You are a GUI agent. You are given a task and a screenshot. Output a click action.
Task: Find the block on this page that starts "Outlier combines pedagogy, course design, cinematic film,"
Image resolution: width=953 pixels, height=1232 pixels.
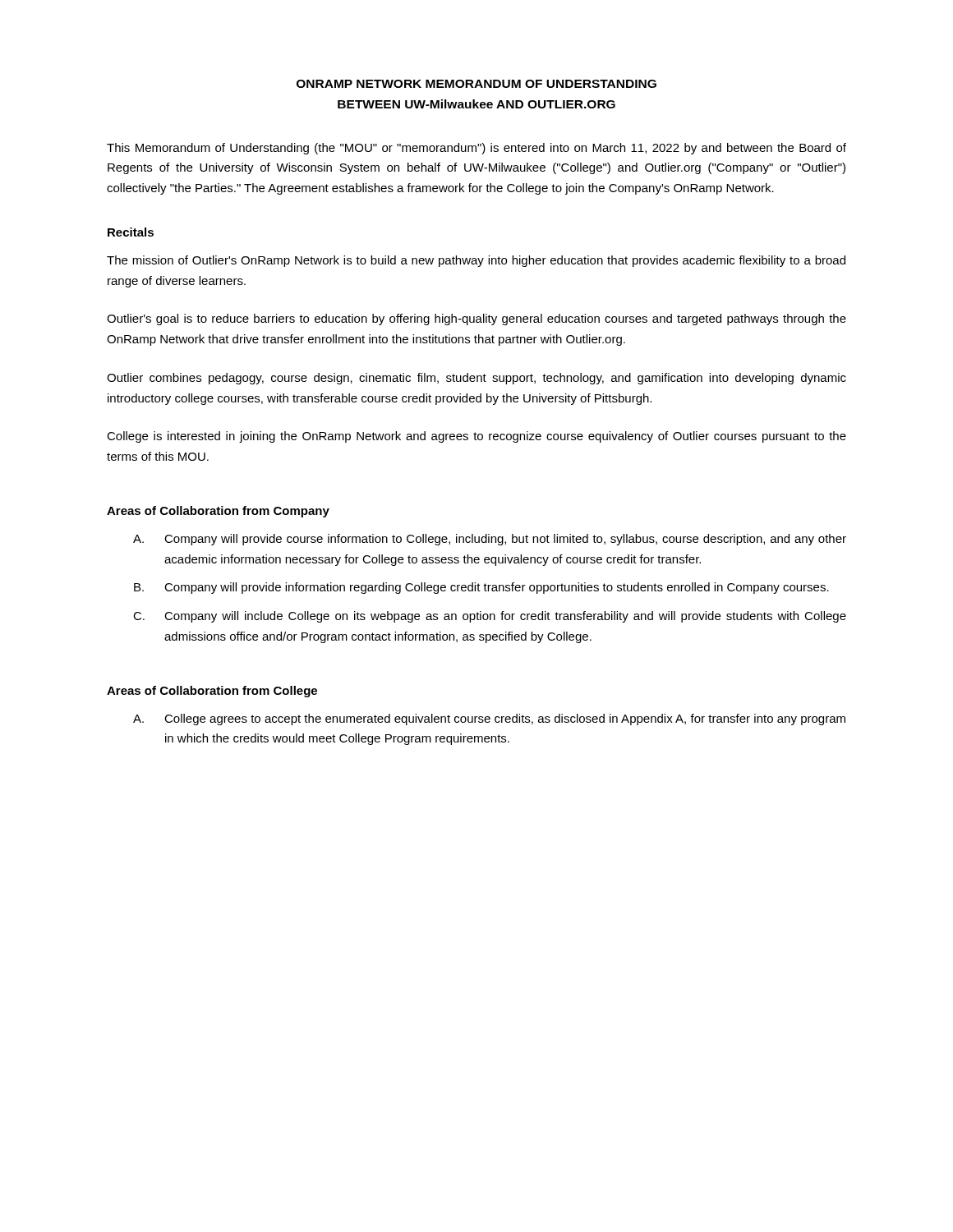coord(476,387)
